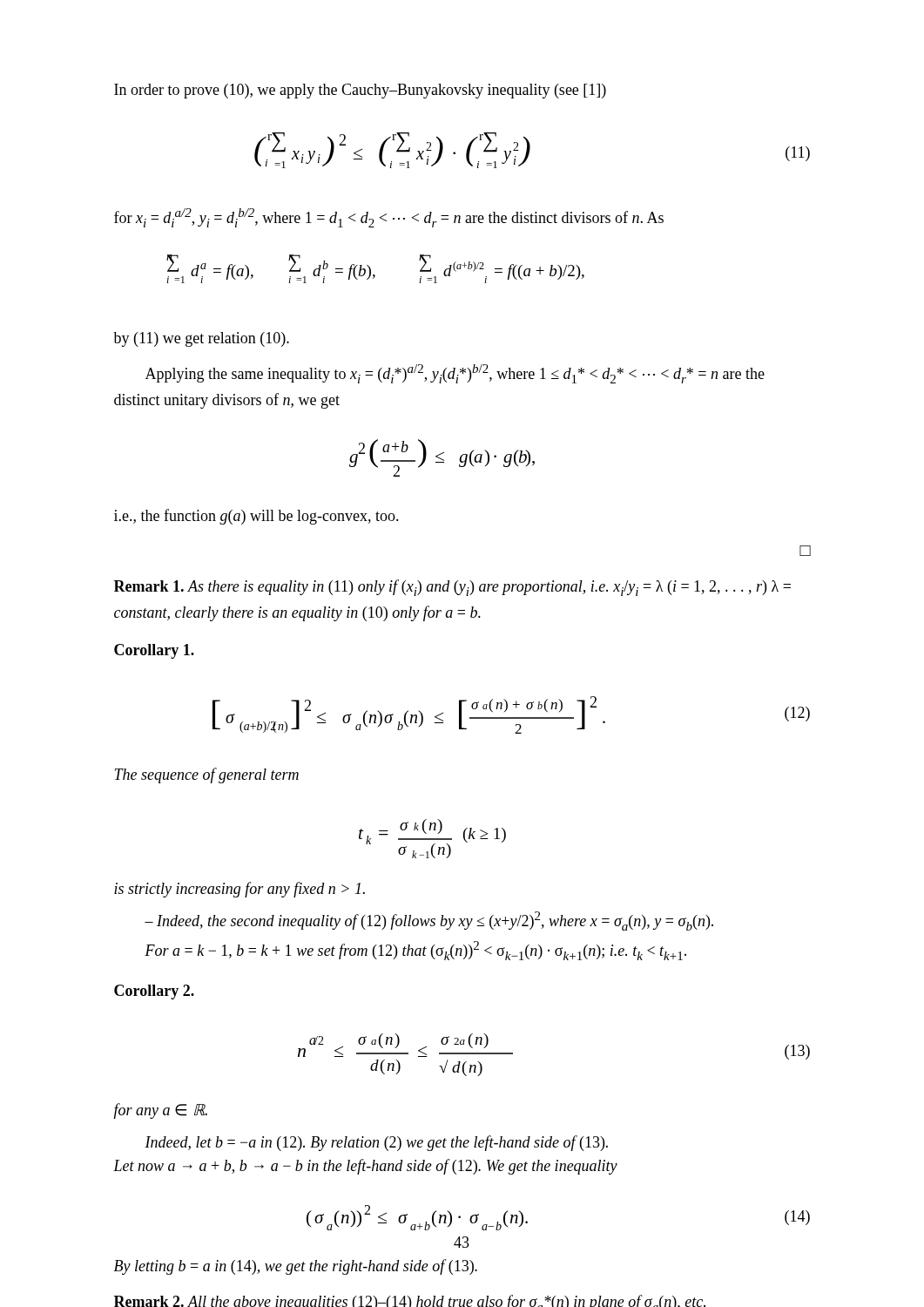Point to "Corollary 1."
The height and width of the screenshot is (1307, 924).
coord(154,651)
